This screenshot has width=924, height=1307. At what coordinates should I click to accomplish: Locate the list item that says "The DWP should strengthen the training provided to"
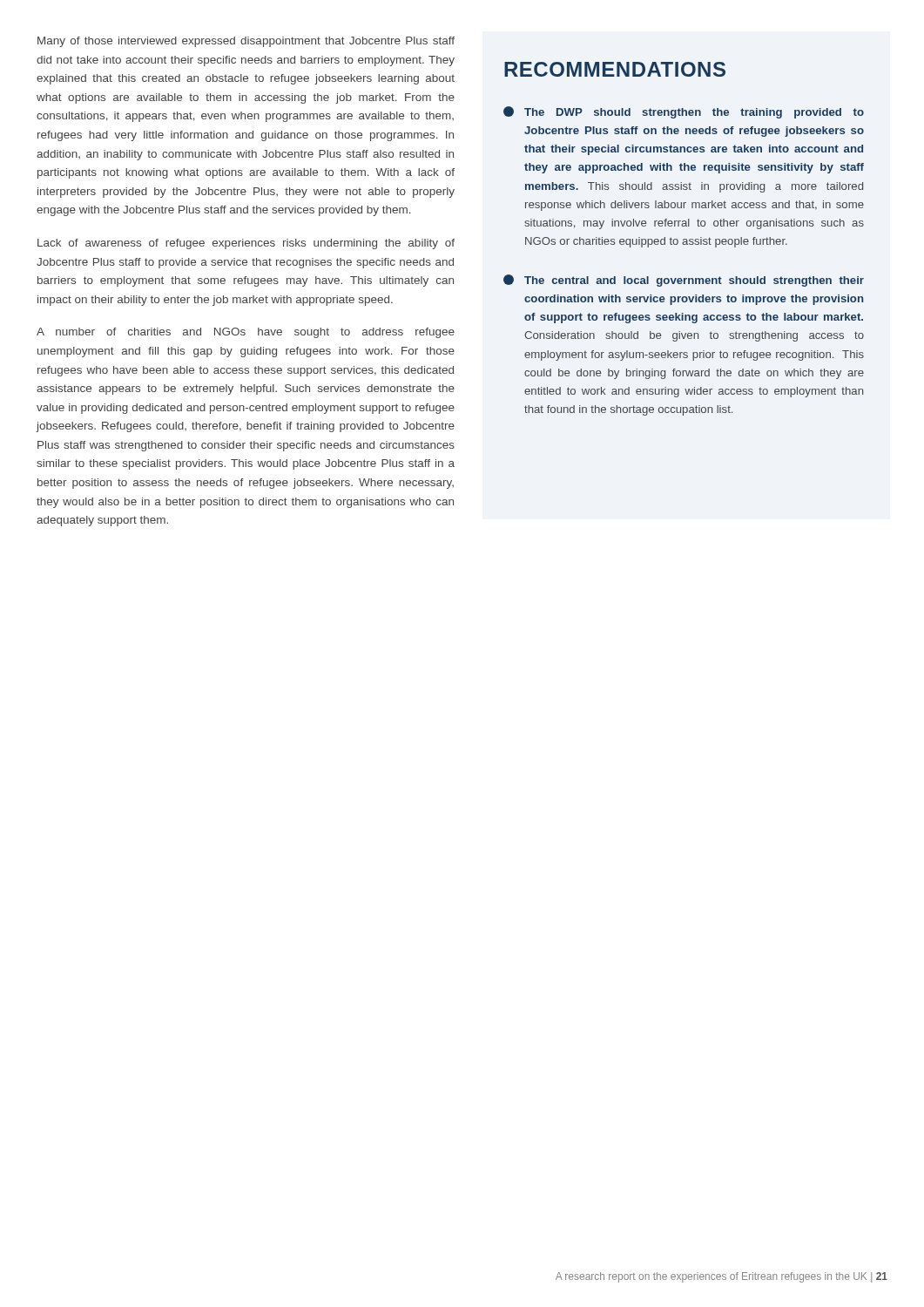pos(684,176)
